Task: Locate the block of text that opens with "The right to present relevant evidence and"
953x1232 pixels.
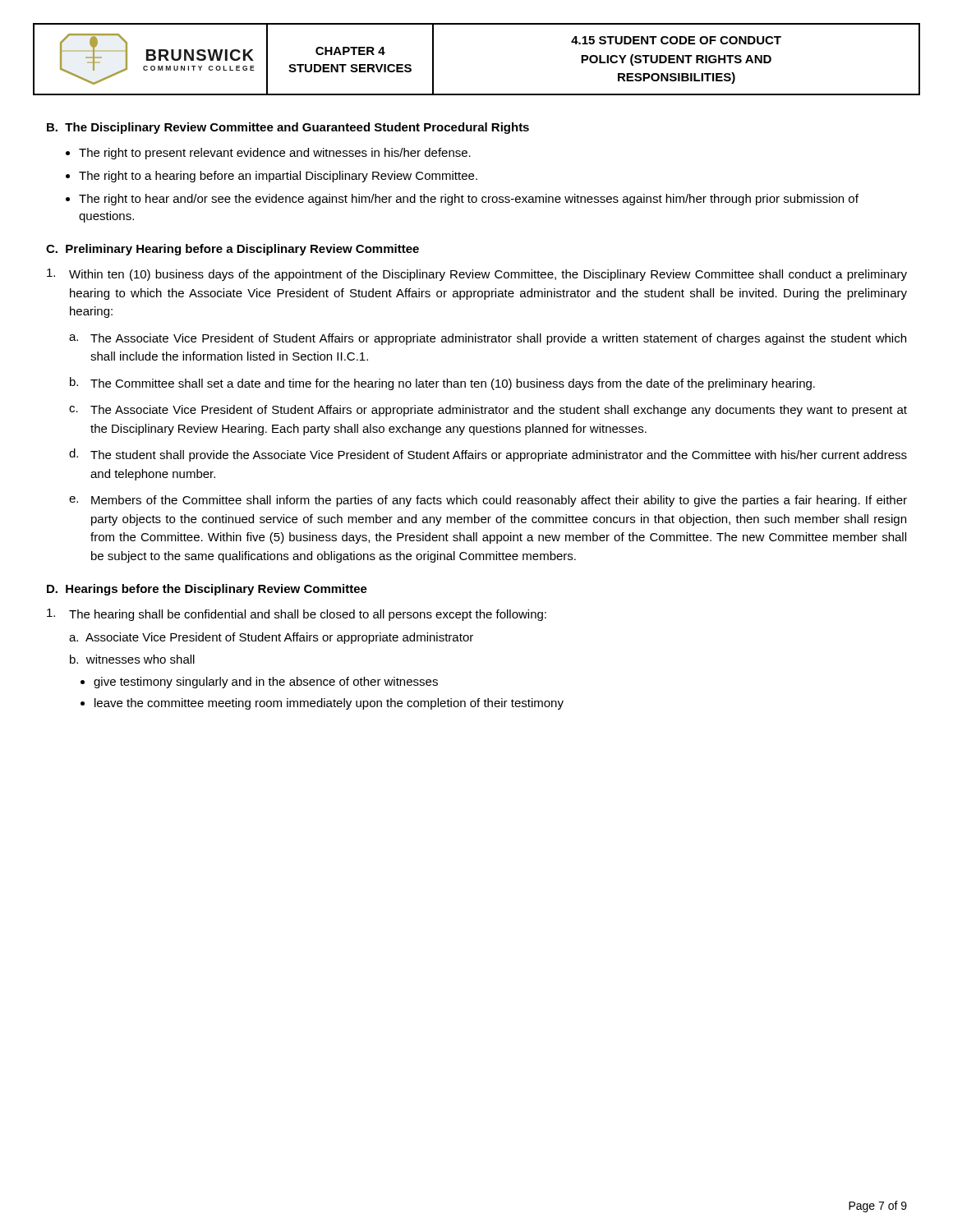Action: click(x=275, y=152)
